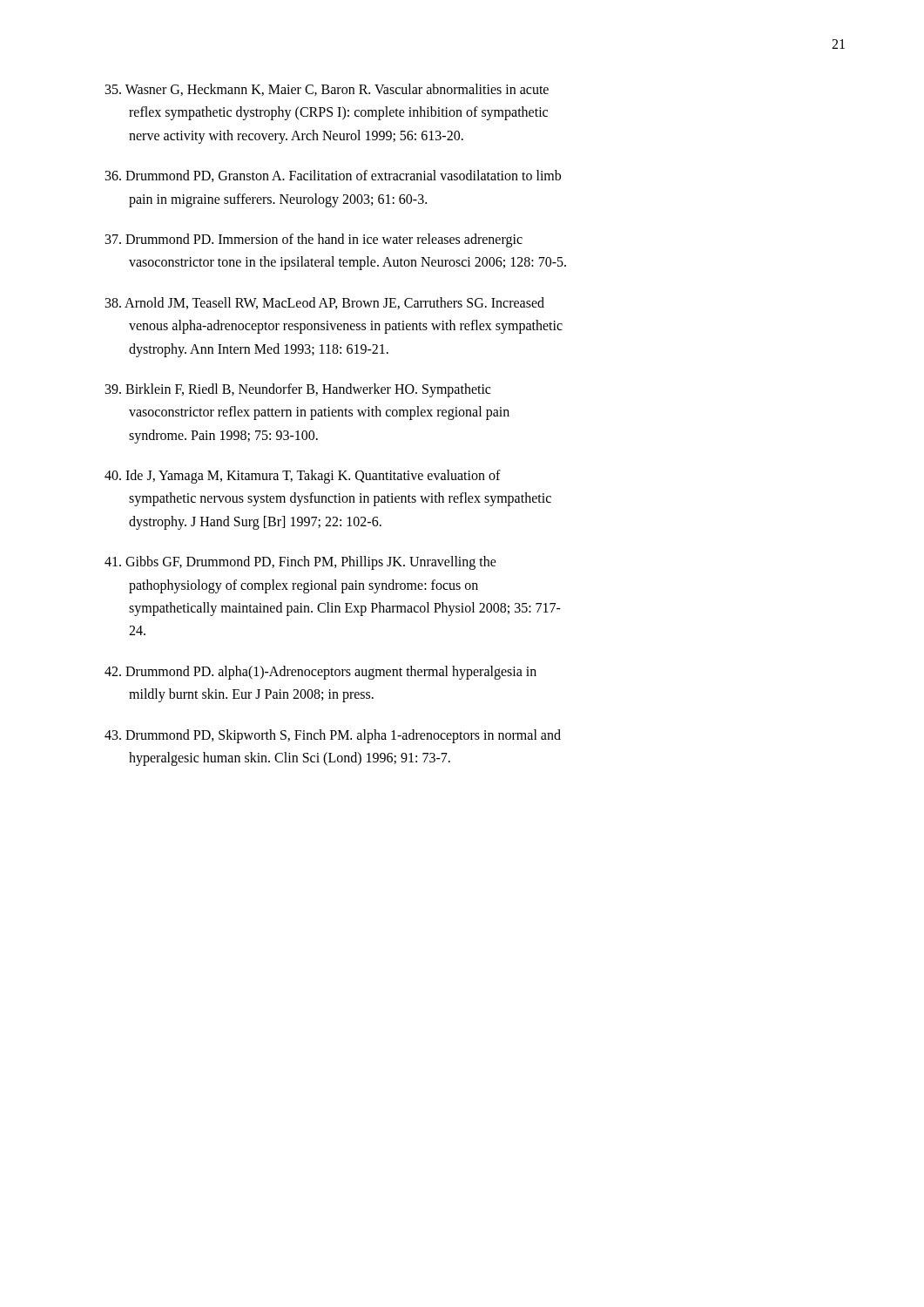Screen dimensions: 1307x924
Task: Find the list item that says "38. Arnold JM,"
Action: coord(334,326)
